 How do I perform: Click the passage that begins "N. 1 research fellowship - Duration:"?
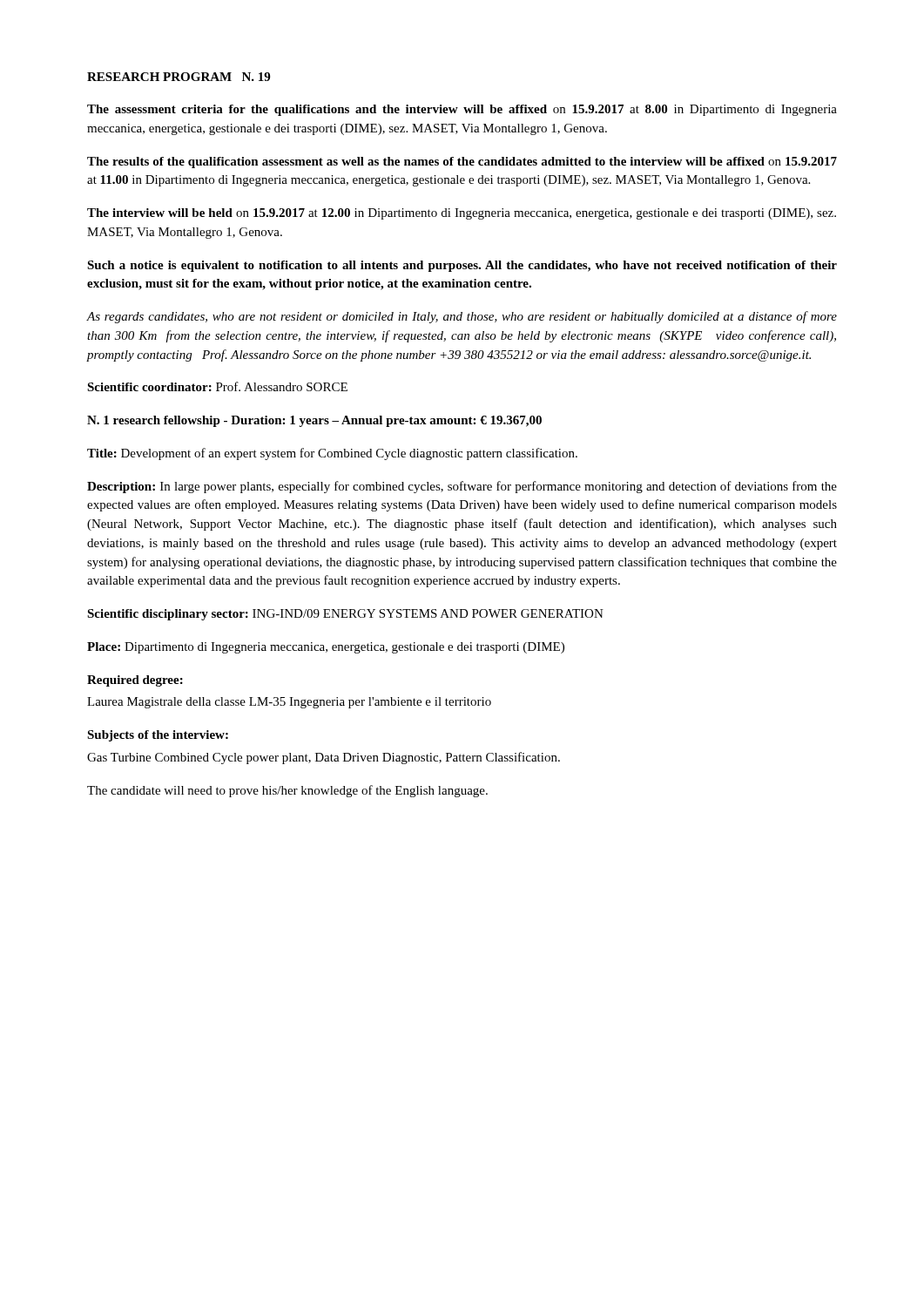(315, 420)
